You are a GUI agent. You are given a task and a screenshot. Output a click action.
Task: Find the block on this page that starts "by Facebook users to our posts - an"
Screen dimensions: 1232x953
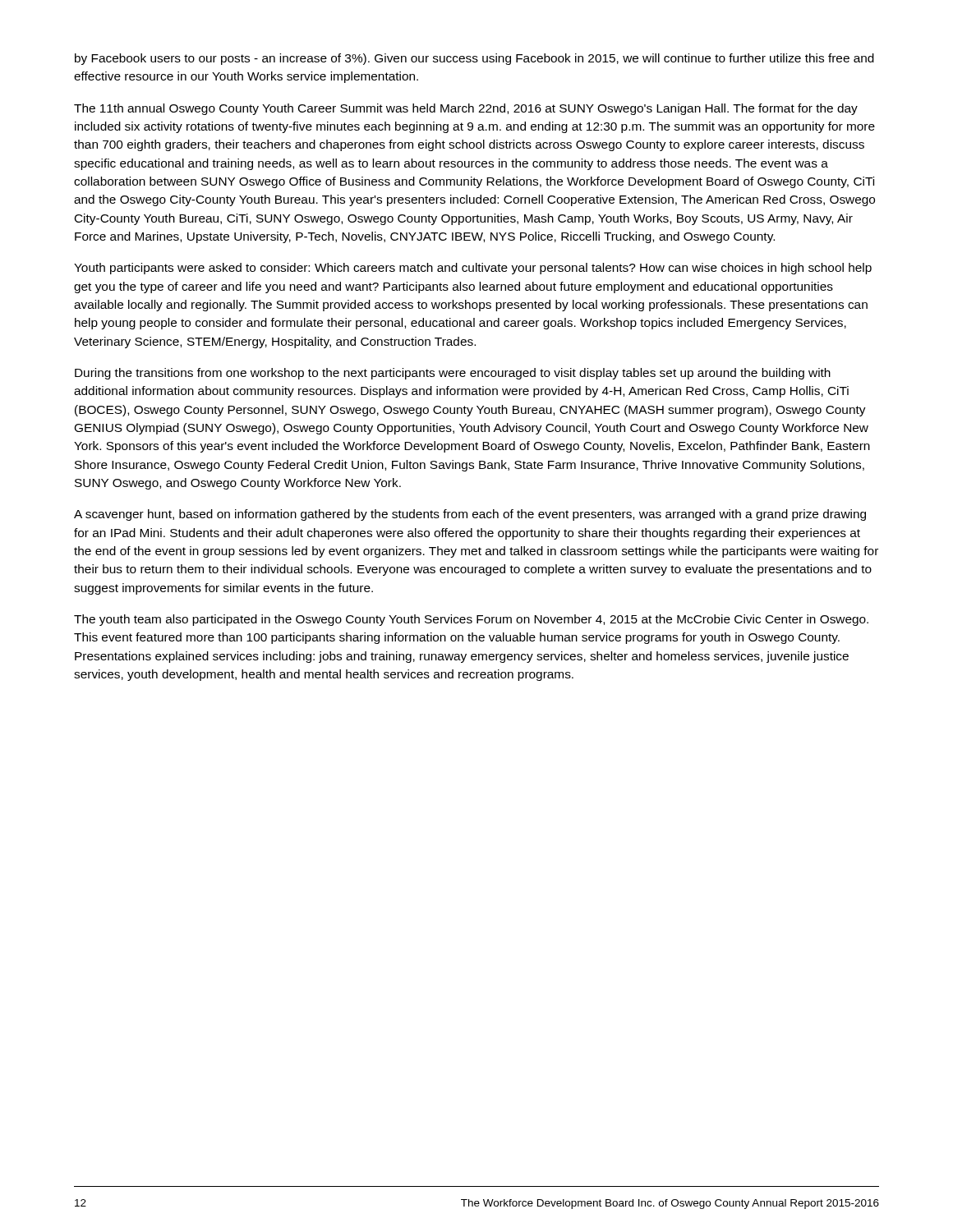[474, 67]
